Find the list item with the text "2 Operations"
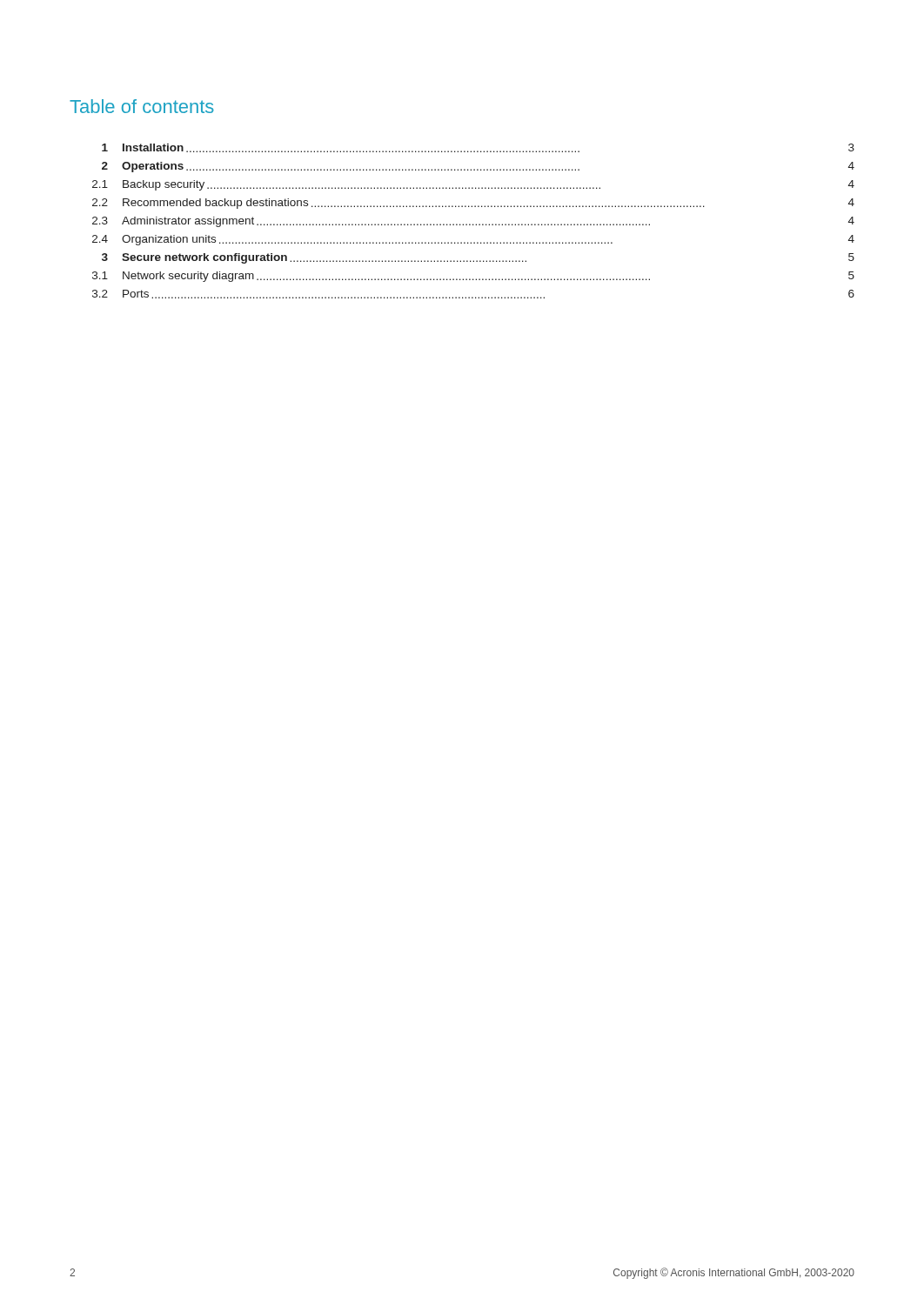The image size is (924, 1305). click(x=462, y=166)
